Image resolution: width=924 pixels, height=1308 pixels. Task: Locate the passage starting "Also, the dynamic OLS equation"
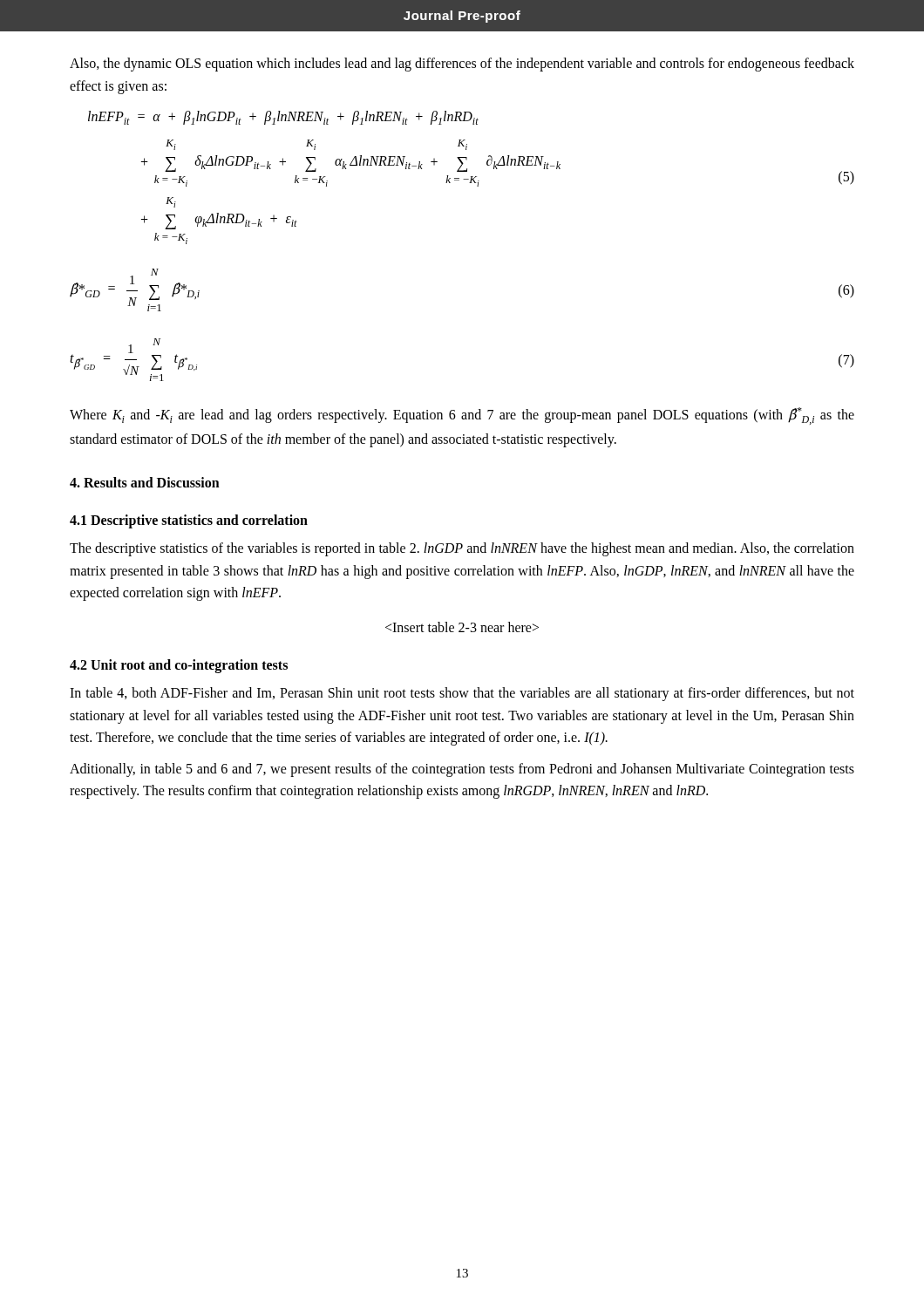click(x=462, y=74)
